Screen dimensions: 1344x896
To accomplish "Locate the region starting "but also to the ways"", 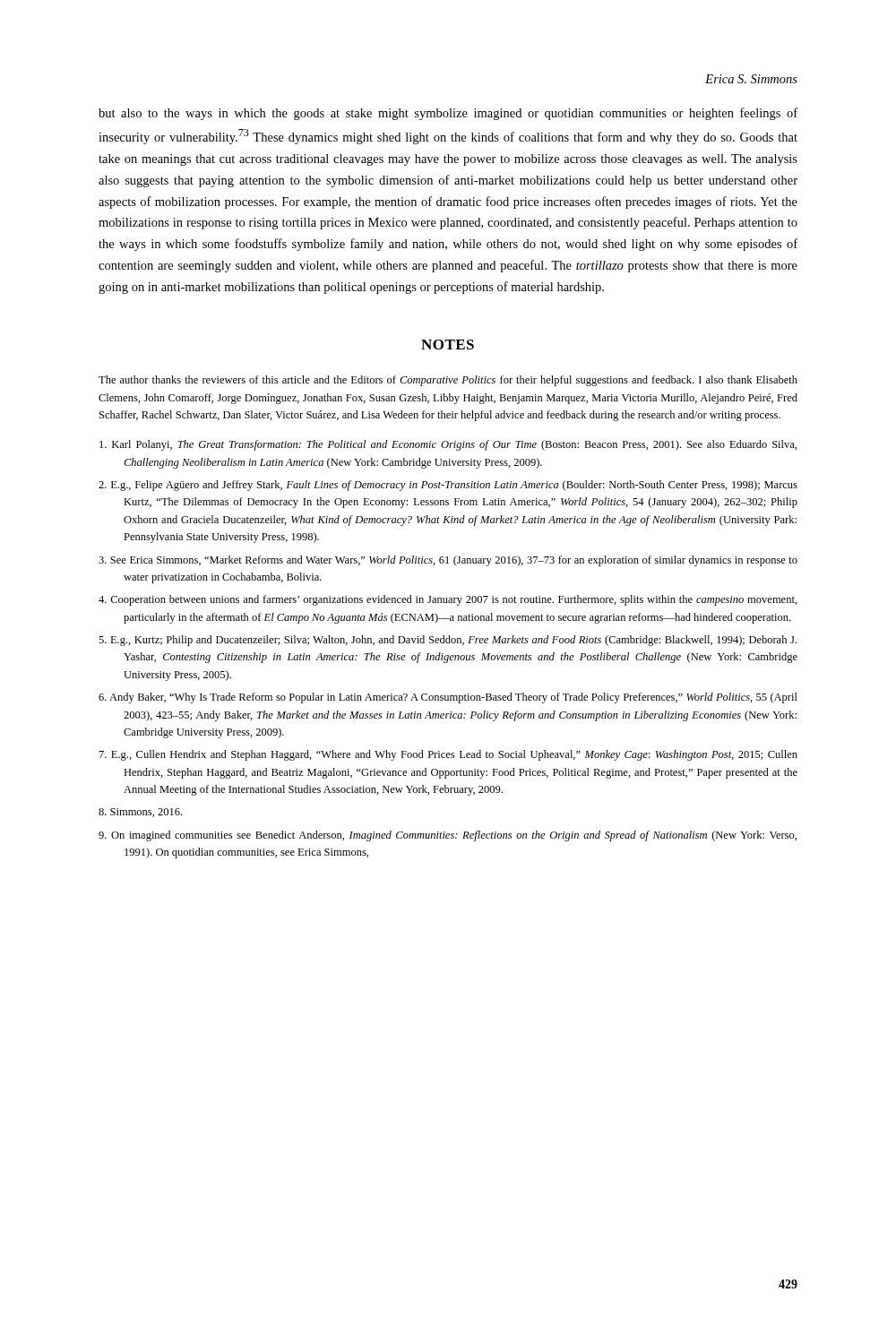I will tap(448, 200).
